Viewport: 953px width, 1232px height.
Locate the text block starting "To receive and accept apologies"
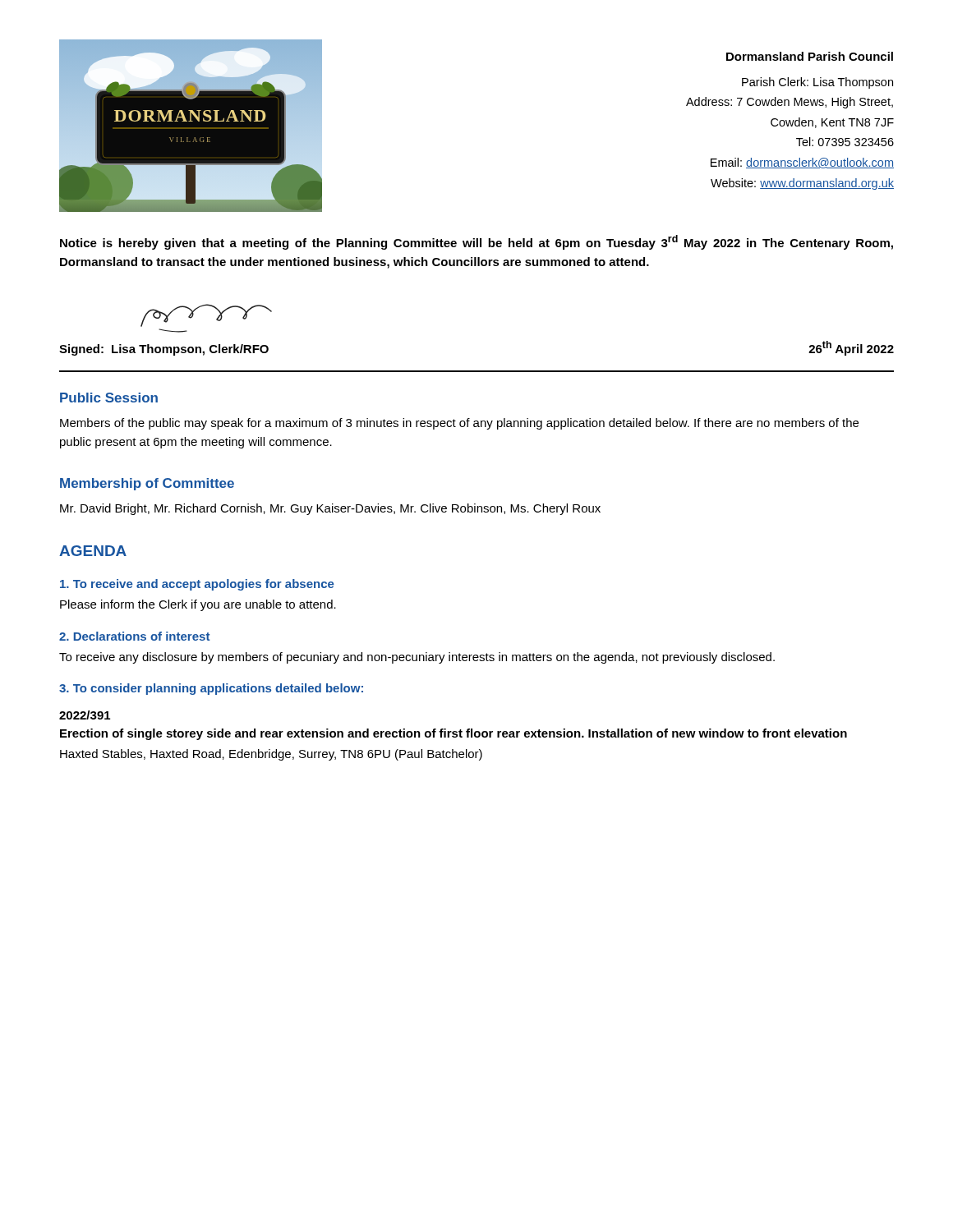[x=197, y=585]
